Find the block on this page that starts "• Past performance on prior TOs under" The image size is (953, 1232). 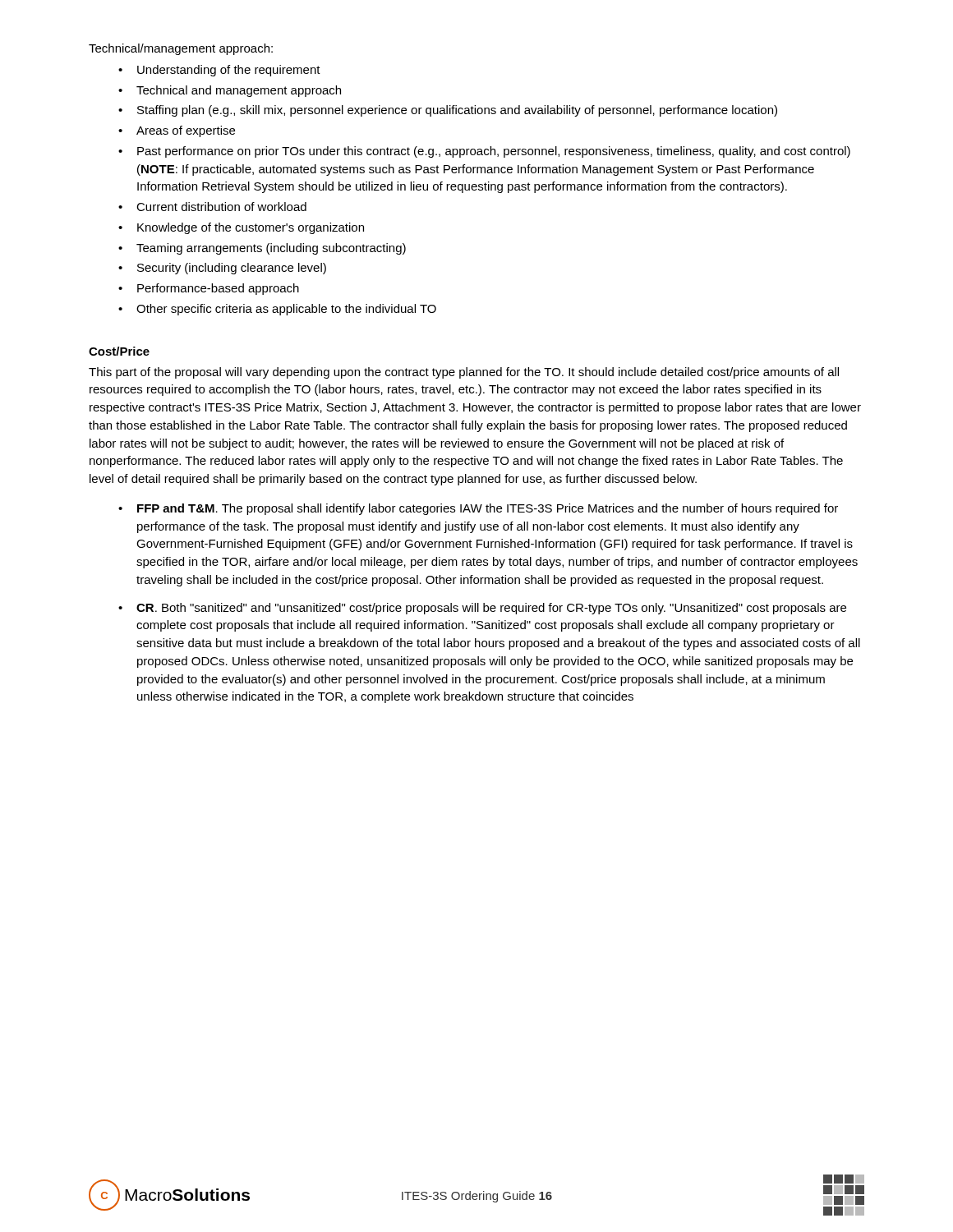[491, 169]
